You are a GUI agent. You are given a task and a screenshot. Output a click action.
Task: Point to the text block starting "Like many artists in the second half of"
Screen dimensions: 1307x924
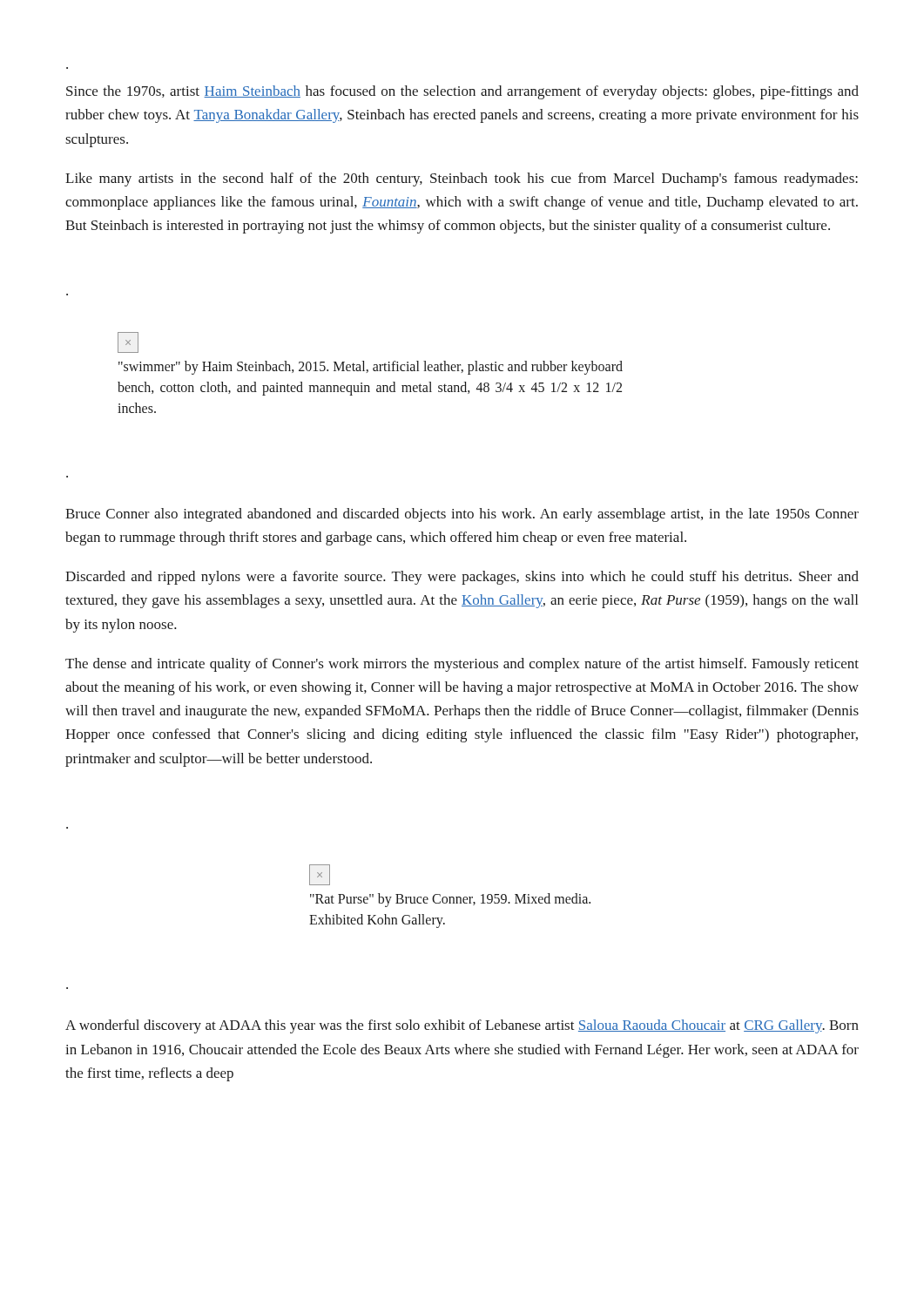point(462,202)
